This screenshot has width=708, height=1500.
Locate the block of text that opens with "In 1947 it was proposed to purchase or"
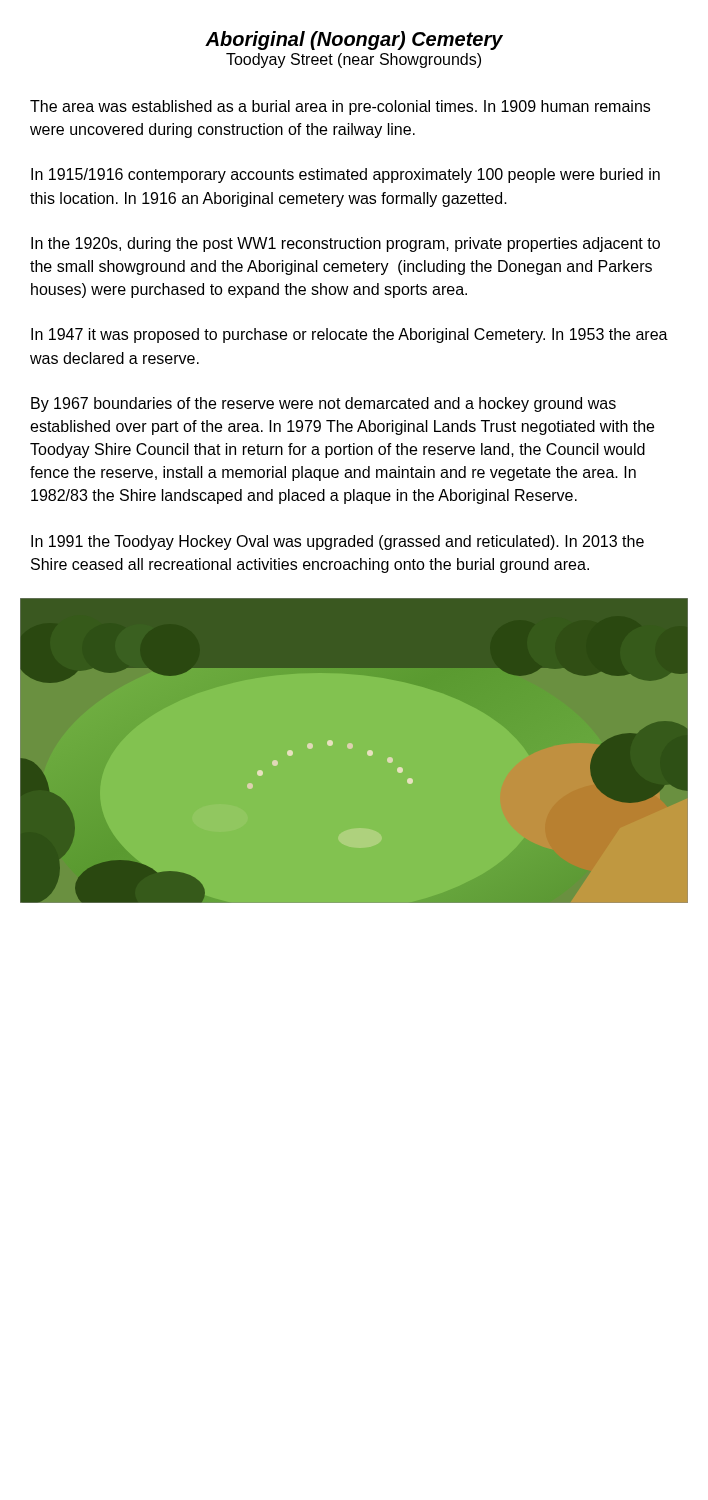click(349, 346)
